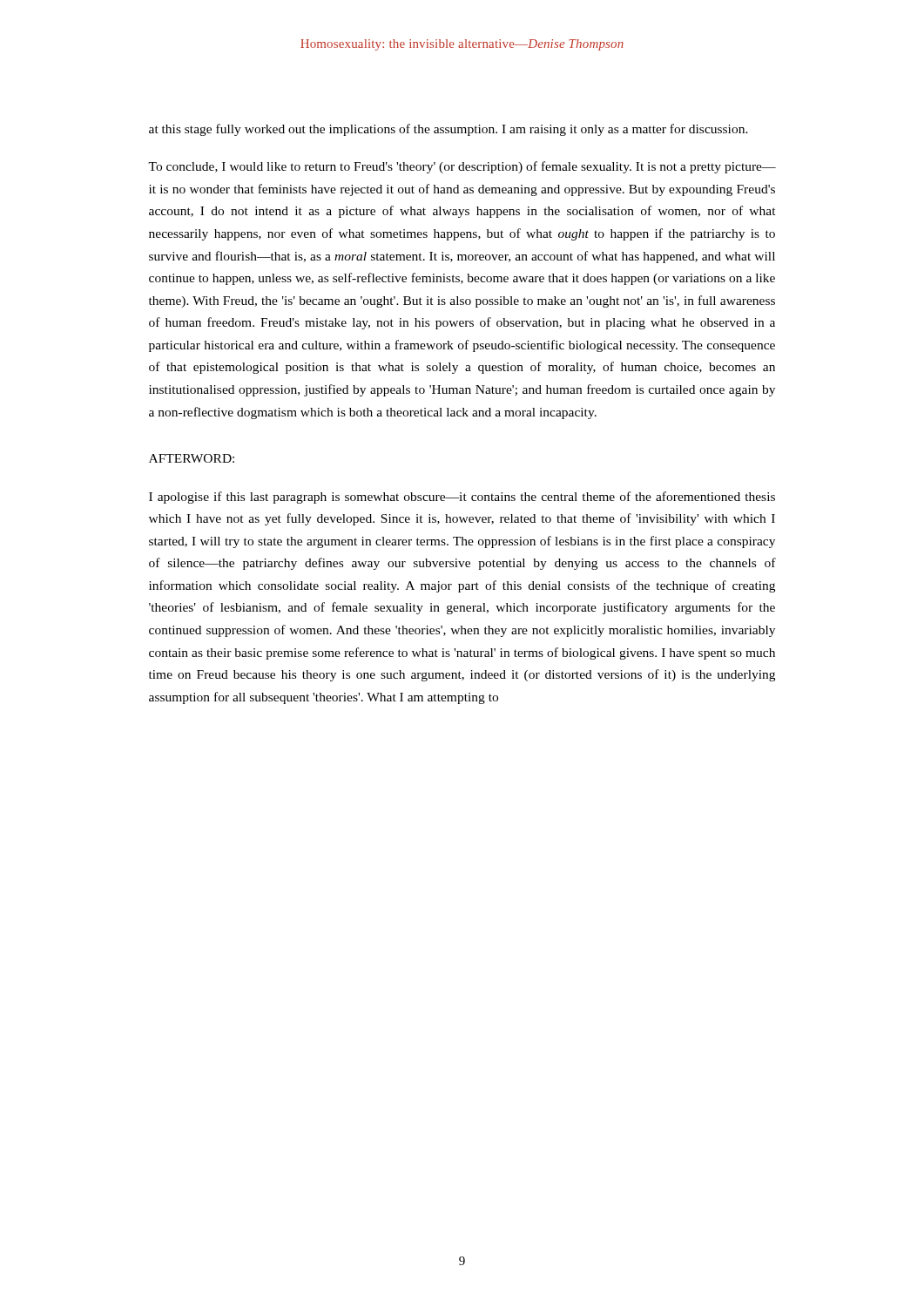924x1307 pixels.
Task: Click on the text block that says "at this stage fully worked out the implications"
Action: click(x=448, y=128)
